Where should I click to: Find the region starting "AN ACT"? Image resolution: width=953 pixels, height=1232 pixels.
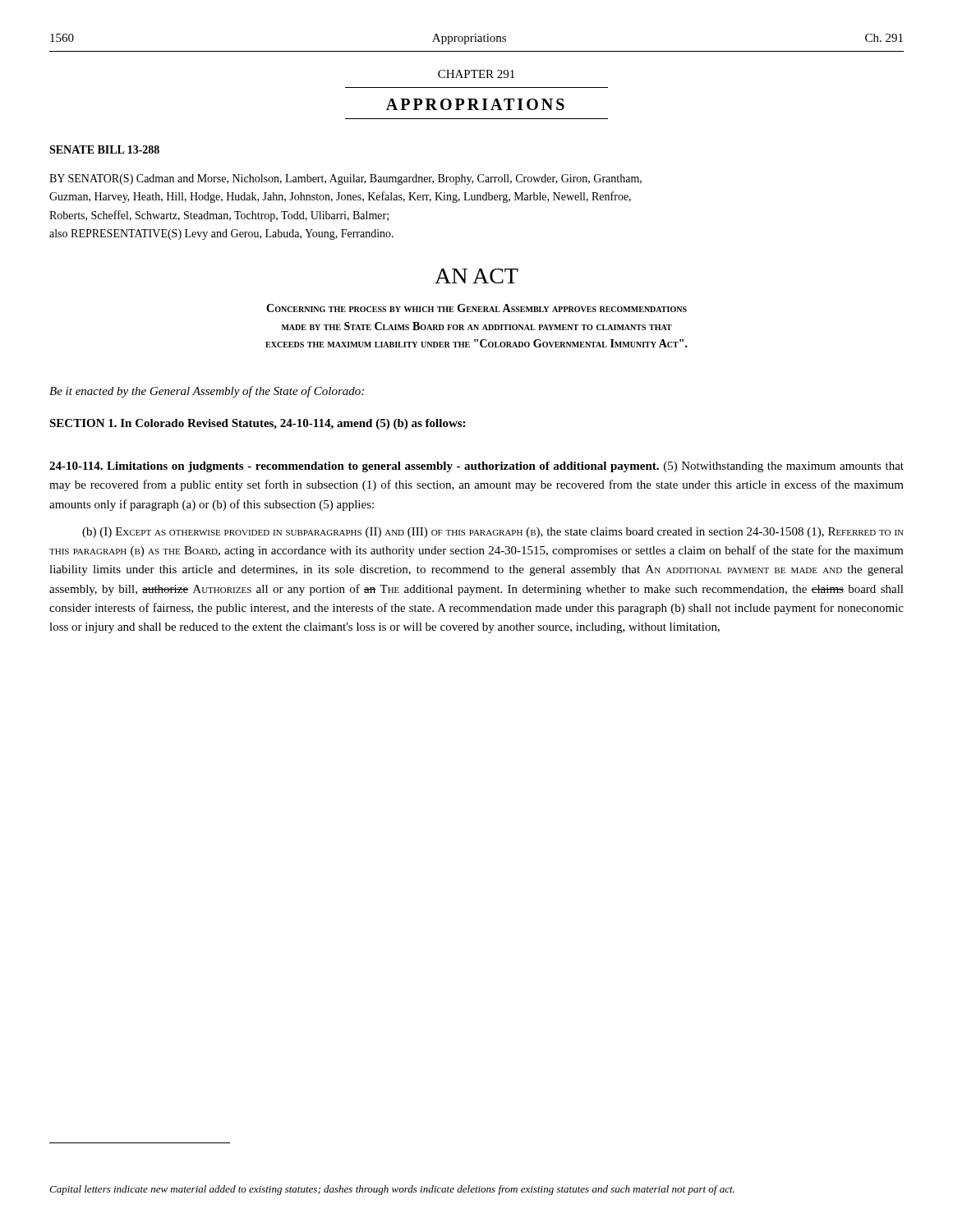[476, 276]
